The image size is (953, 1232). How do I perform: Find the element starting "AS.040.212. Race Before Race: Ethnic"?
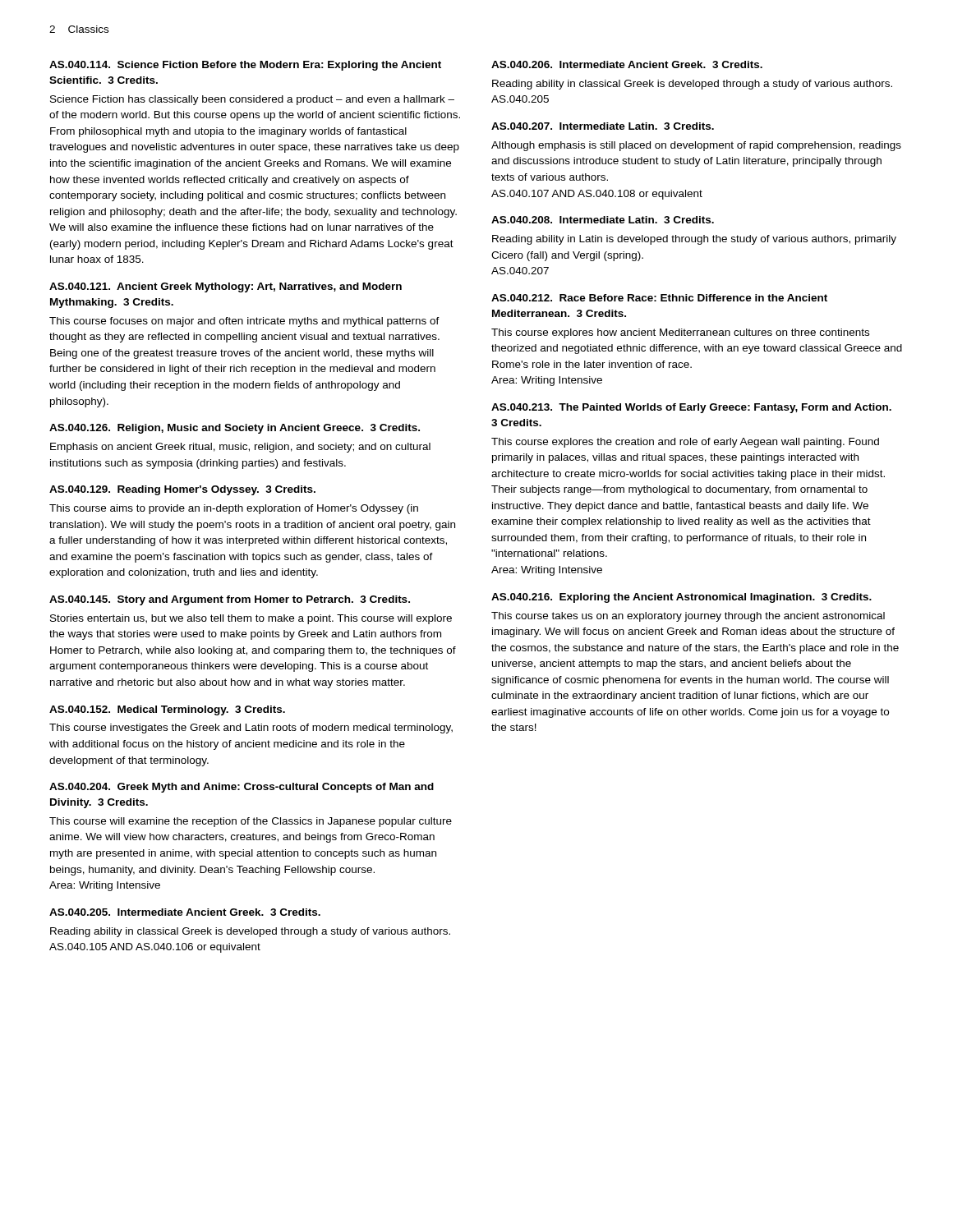pos(698,339)
